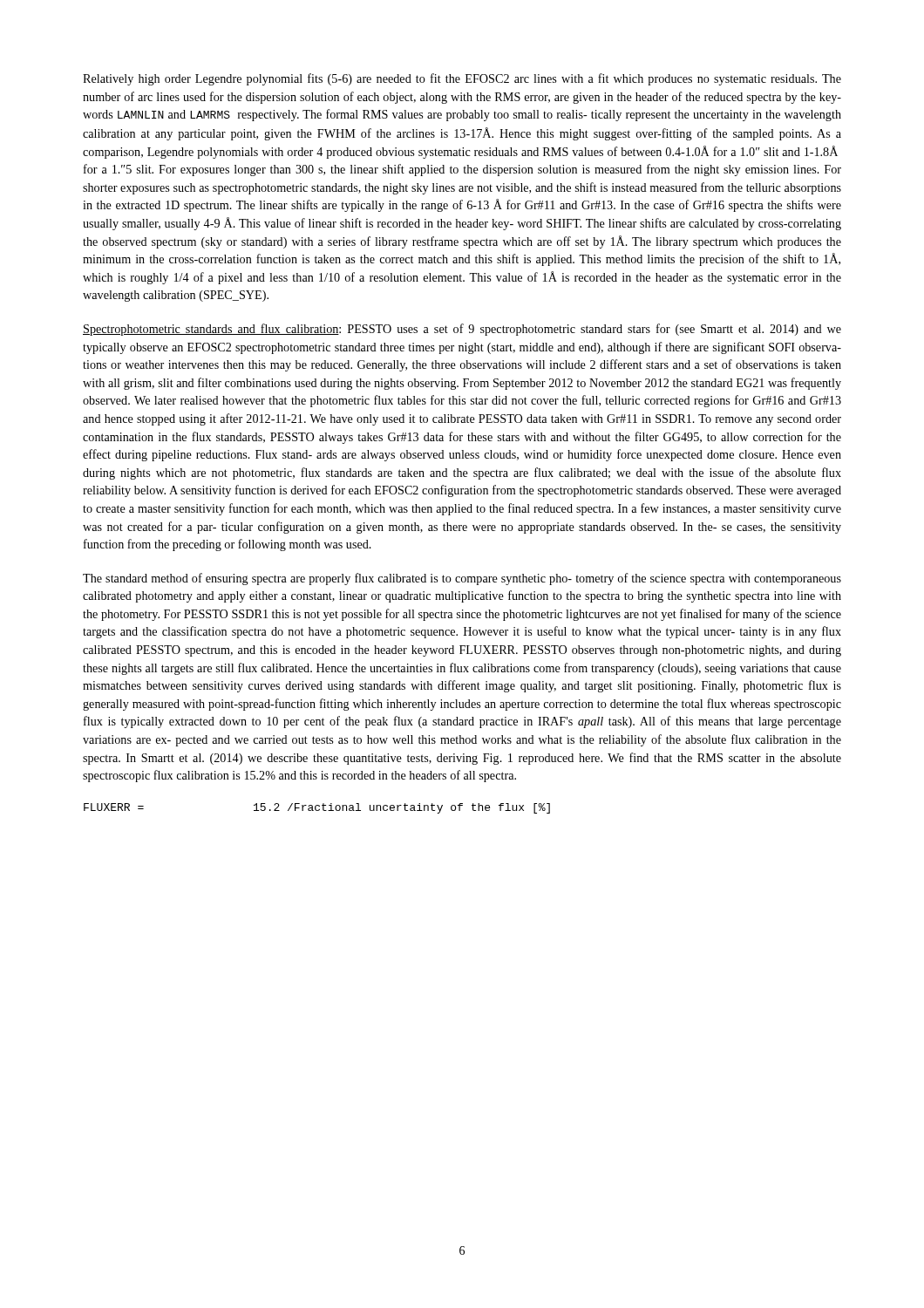Select the passage starting "Relatively high order Legendre"

coord(462,187)
